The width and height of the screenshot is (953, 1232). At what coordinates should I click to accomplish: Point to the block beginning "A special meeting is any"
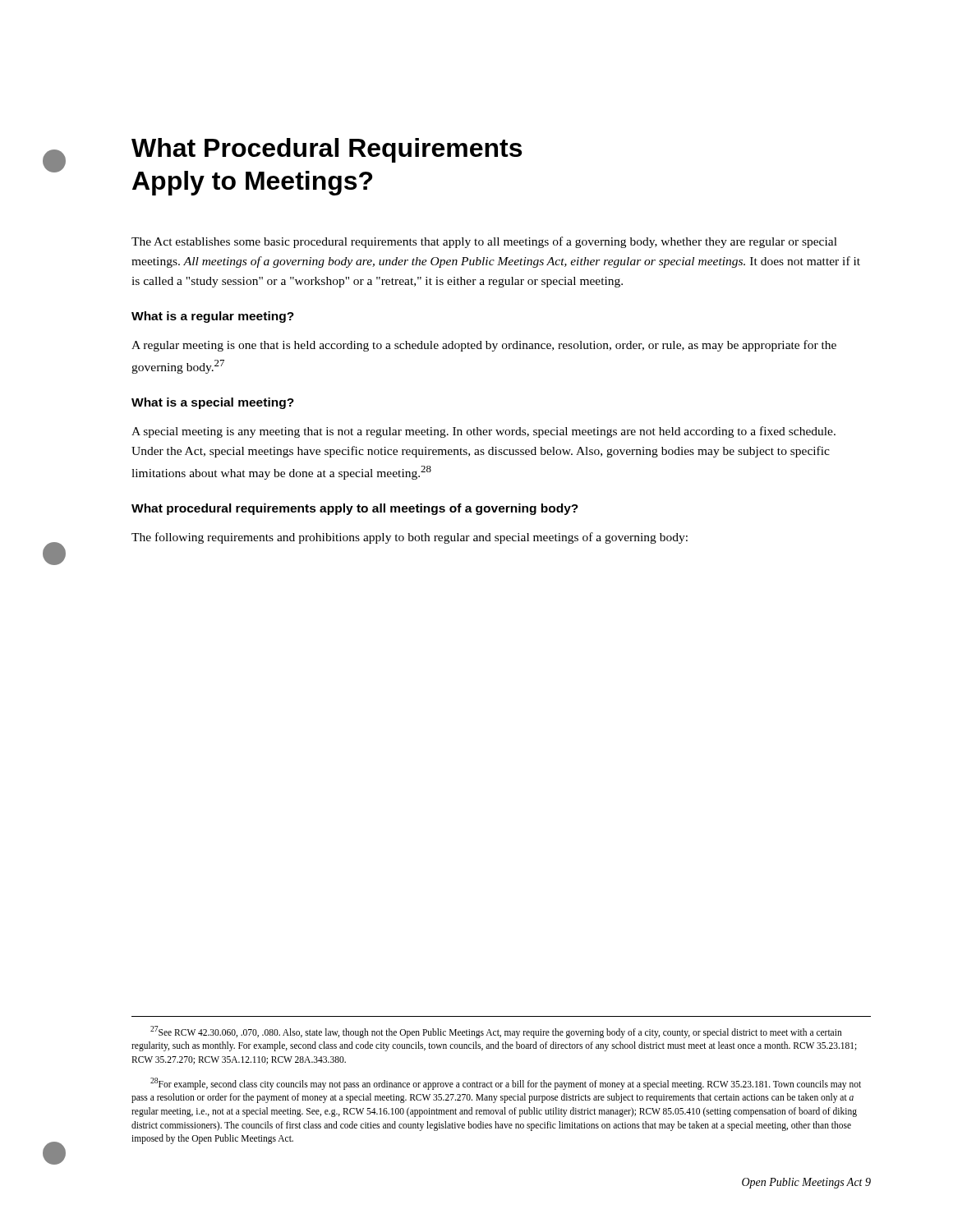click(x=484, y=452)
